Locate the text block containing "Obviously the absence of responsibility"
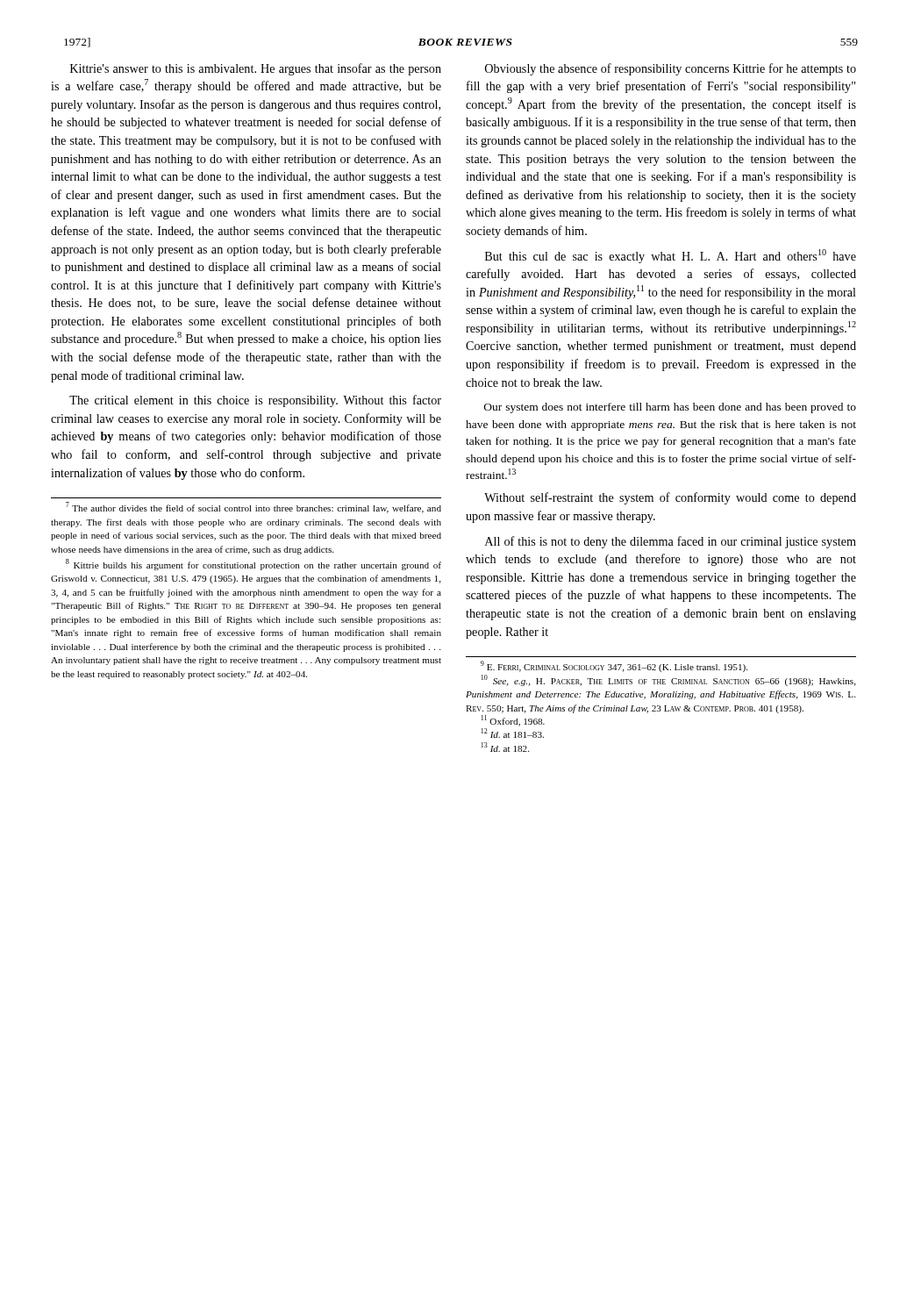The width and height of the screenshot is (921, 1316). point(661,150)
